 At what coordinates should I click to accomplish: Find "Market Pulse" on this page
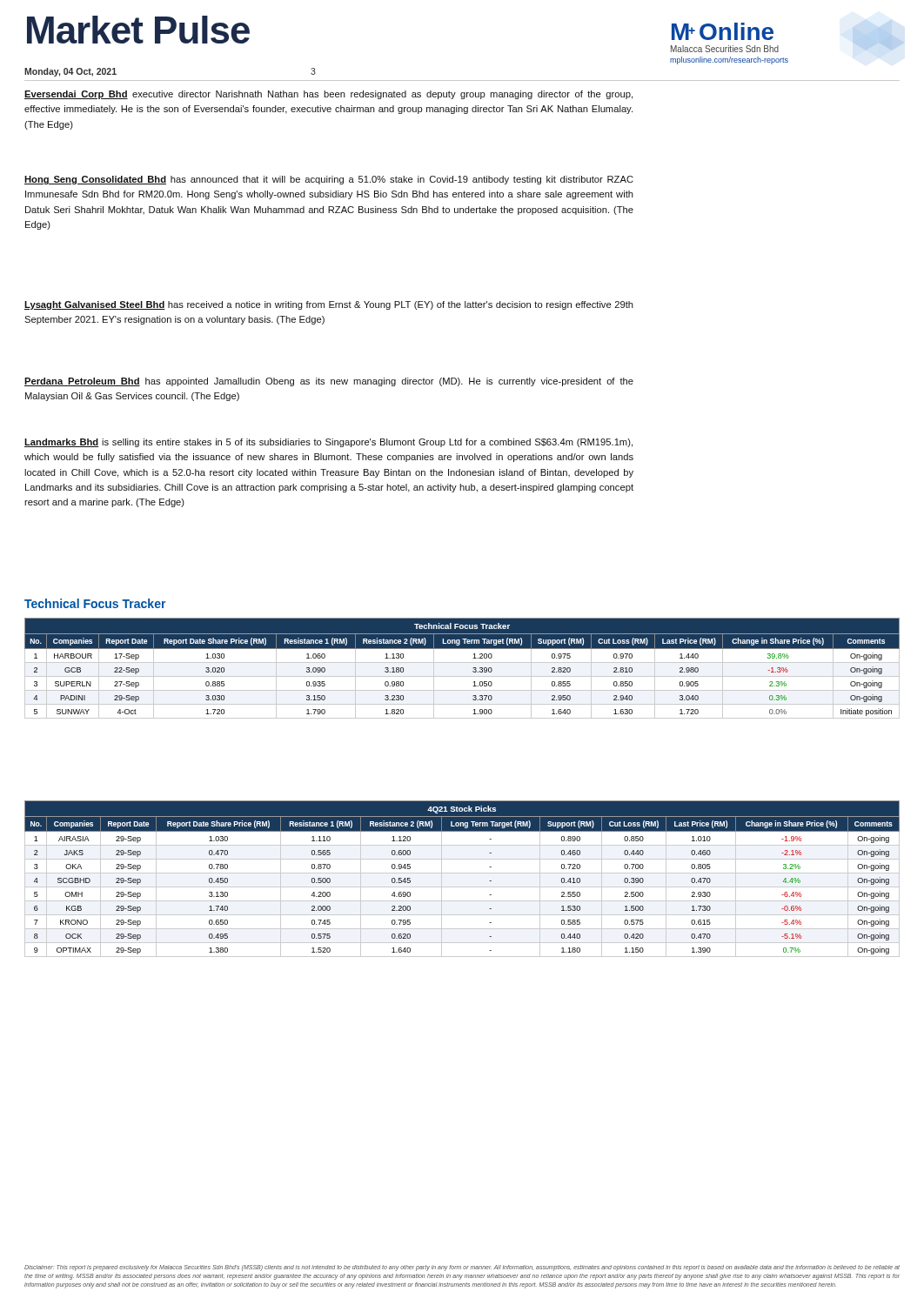pyautogui.click(x=137, y=30)
